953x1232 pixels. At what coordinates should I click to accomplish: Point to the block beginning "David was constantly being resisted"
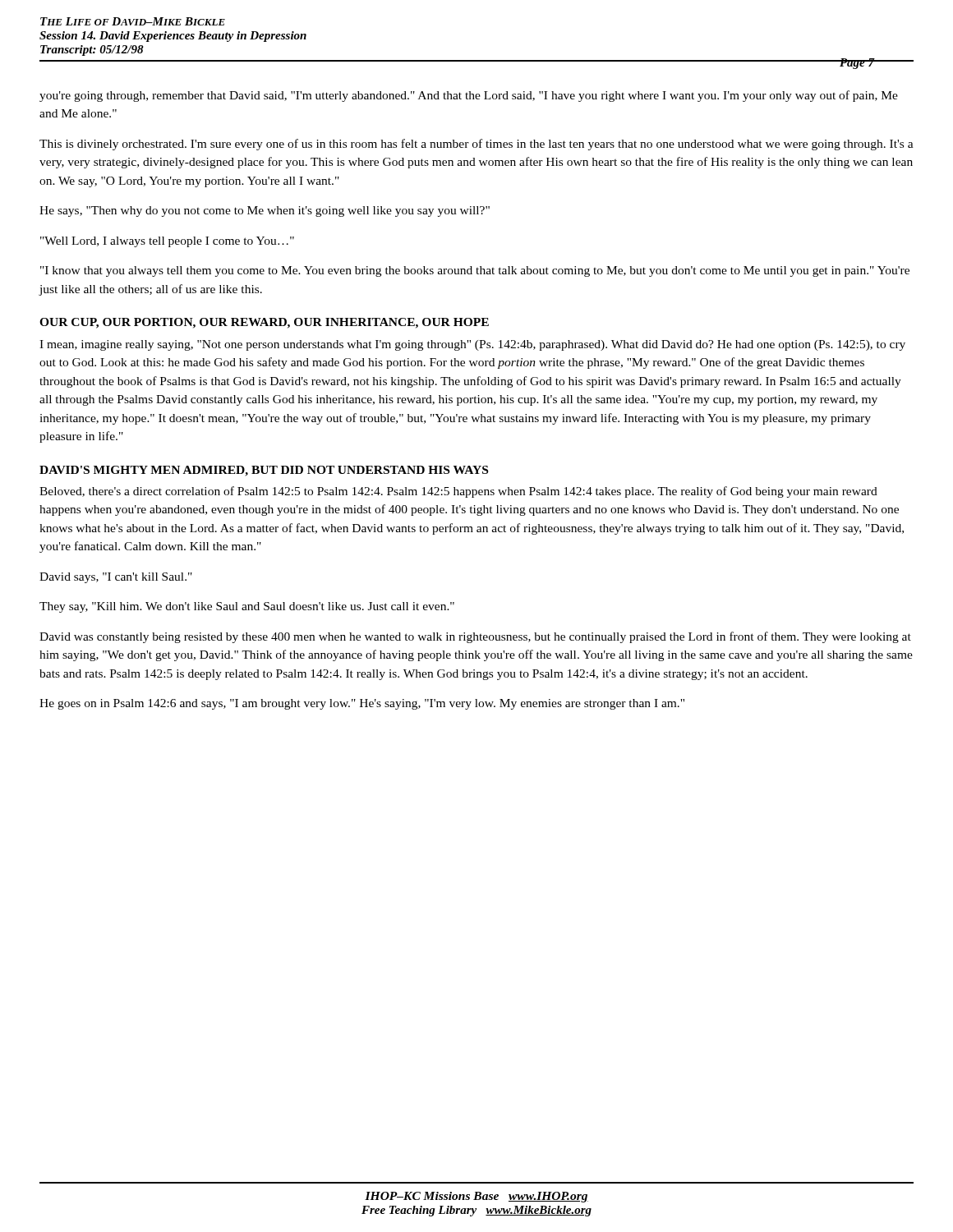tap(476, 654)
